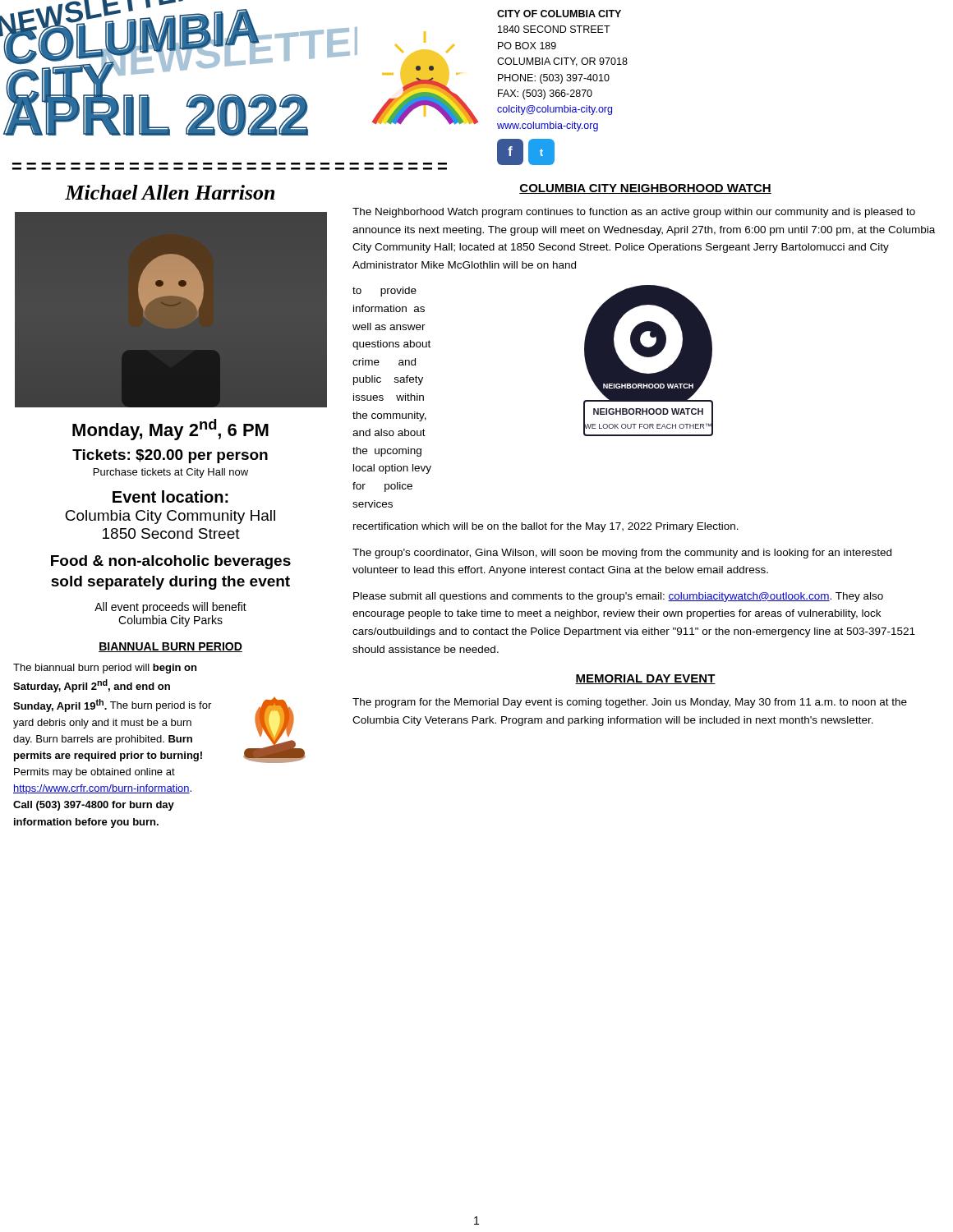Viewport: 953px width, 1232px height.
Task: Find the region starting "= = = = = = ="
Action: (x=230, y=167)
